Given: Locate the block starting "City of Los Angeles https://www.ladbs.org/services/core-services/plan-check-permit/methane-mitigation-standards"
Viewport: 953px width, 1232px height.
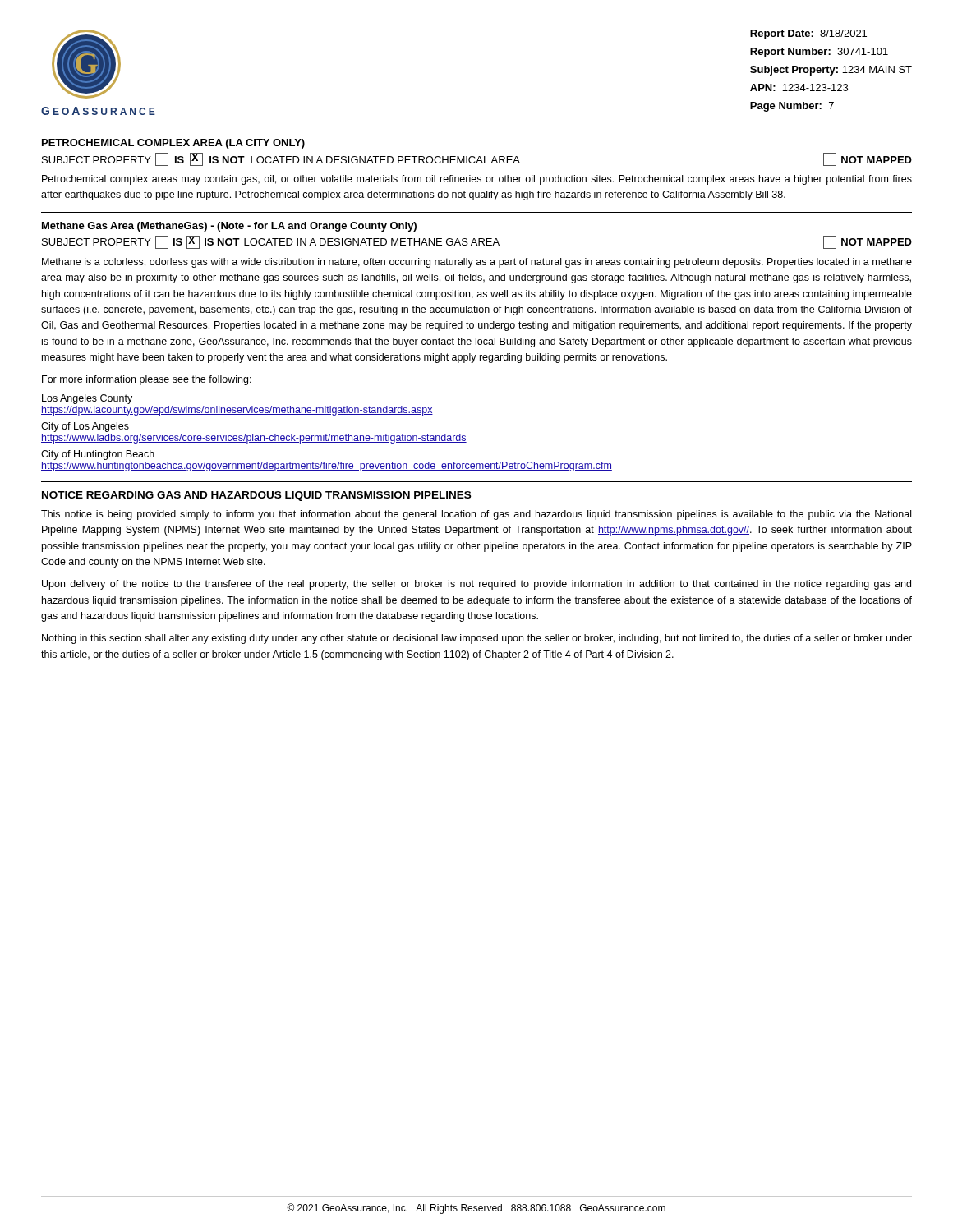Looking at the screenshot, I should (254, 432).
